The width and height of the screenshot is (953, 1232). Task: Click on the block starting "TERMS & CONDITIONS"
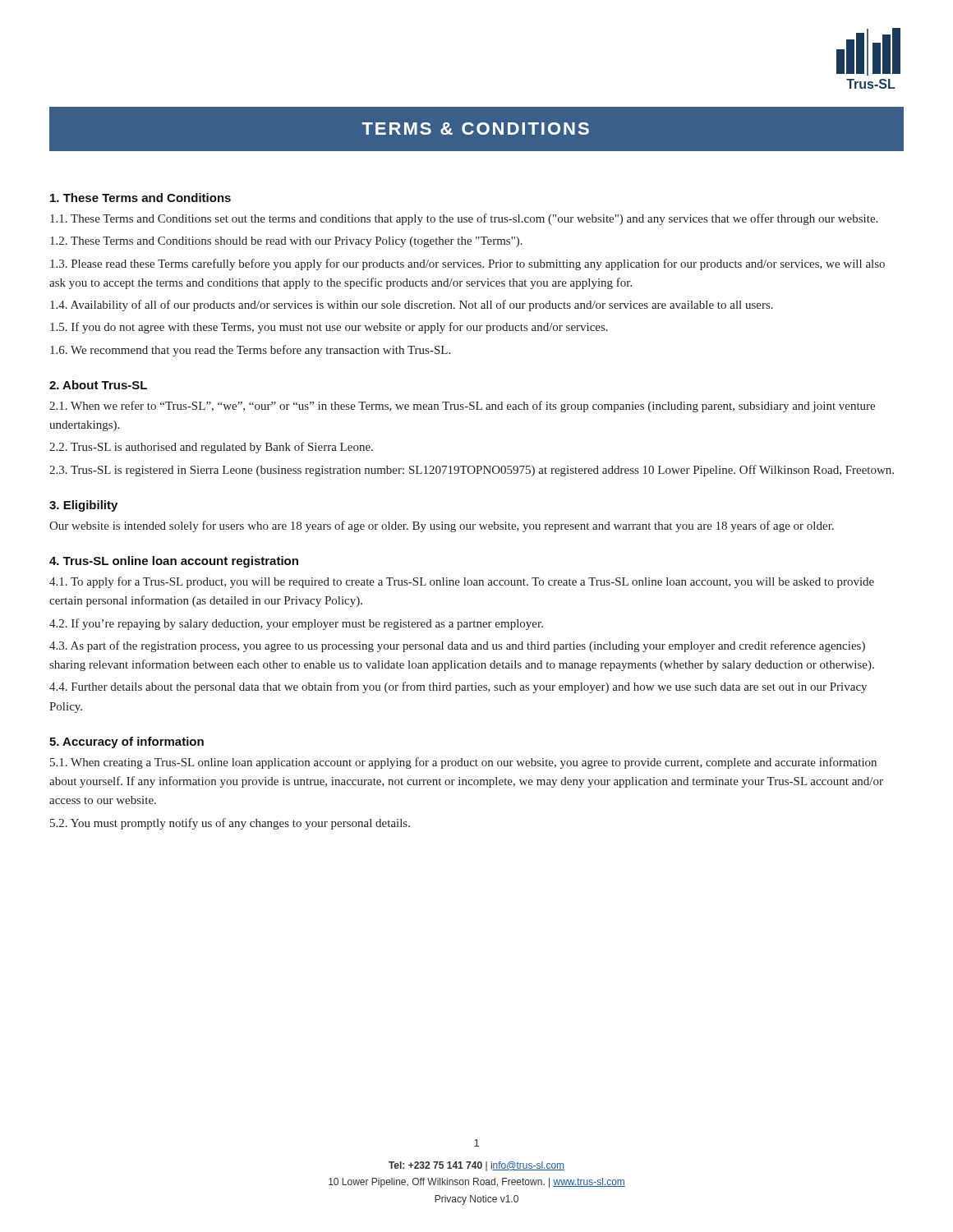pos(476,129)
